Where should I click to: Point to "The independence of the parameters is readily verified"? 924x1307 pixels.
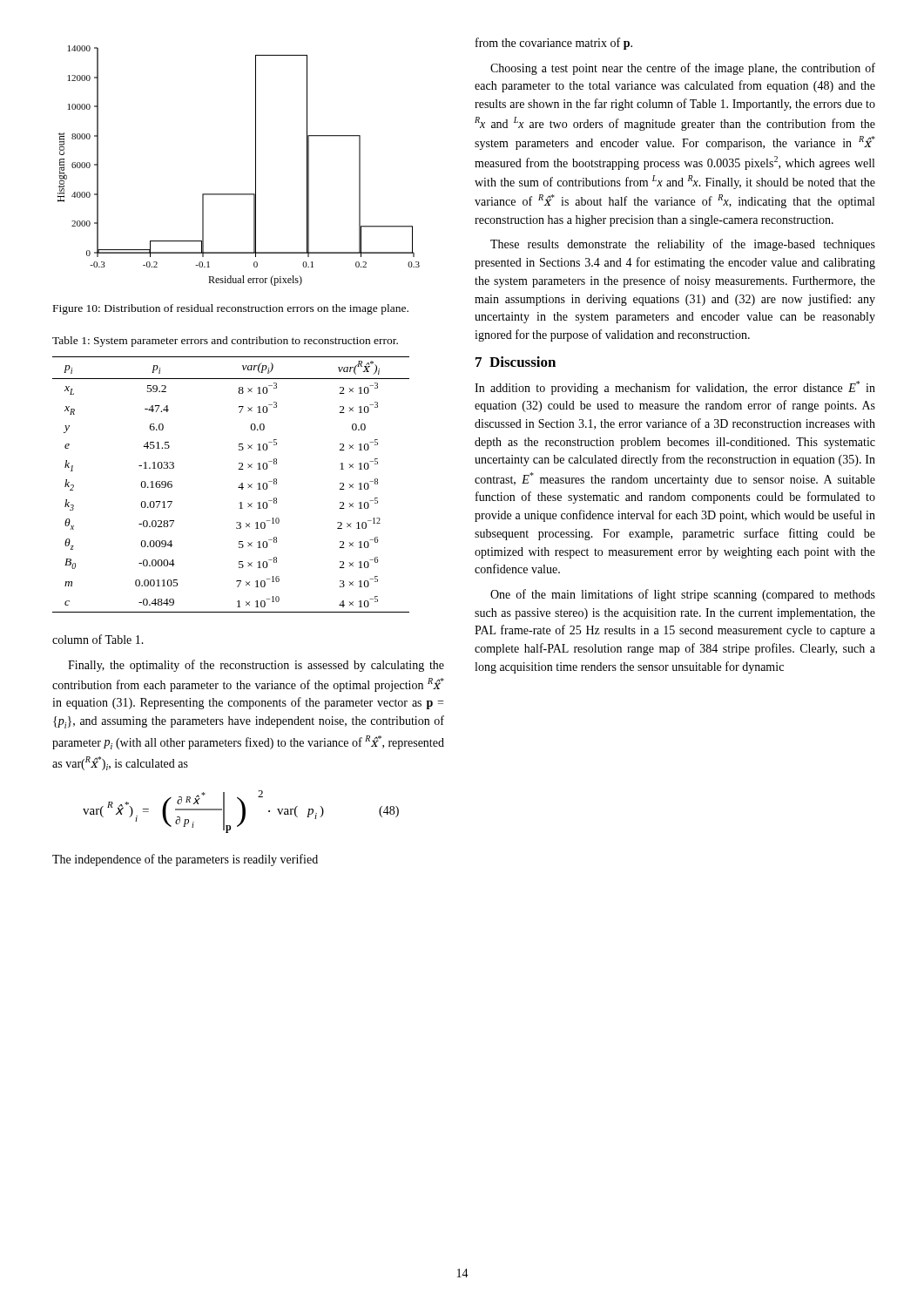coord(248,860)
